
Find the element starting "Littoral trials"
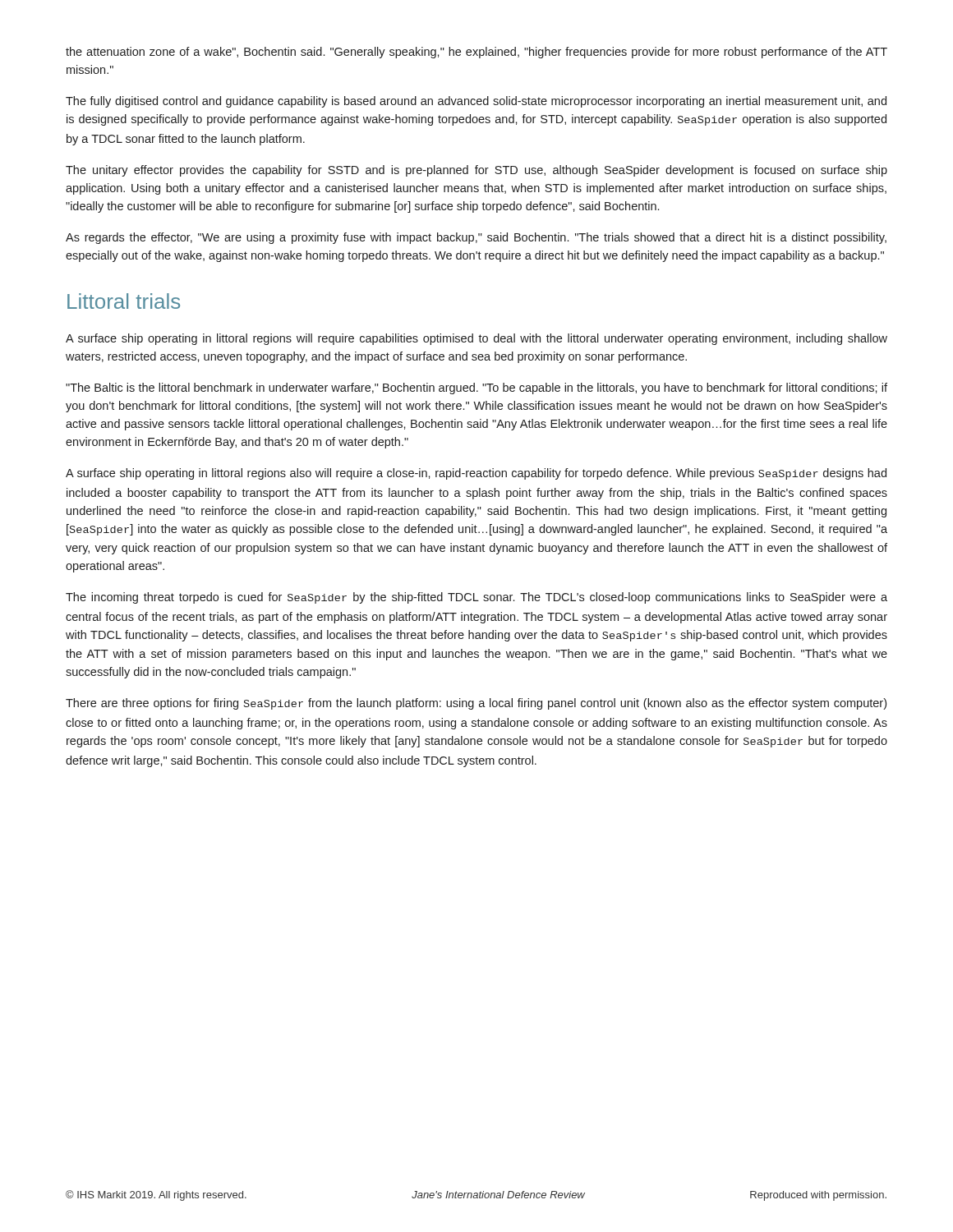point(123,301)
